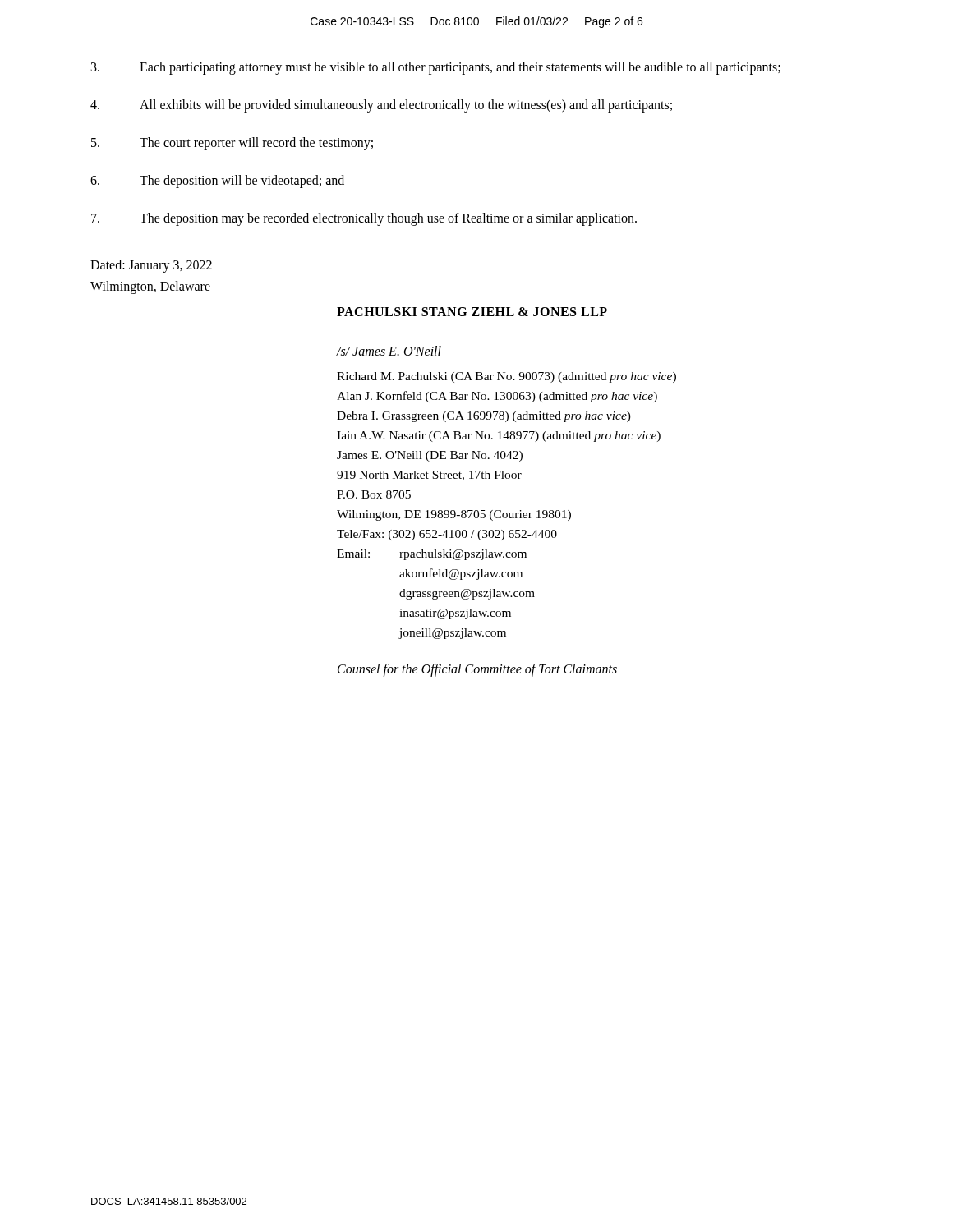Locate the text block with the text "Counsel for the"
Image resolution: width=953 pixels, height=1232 pixels.
click(477, 669)
